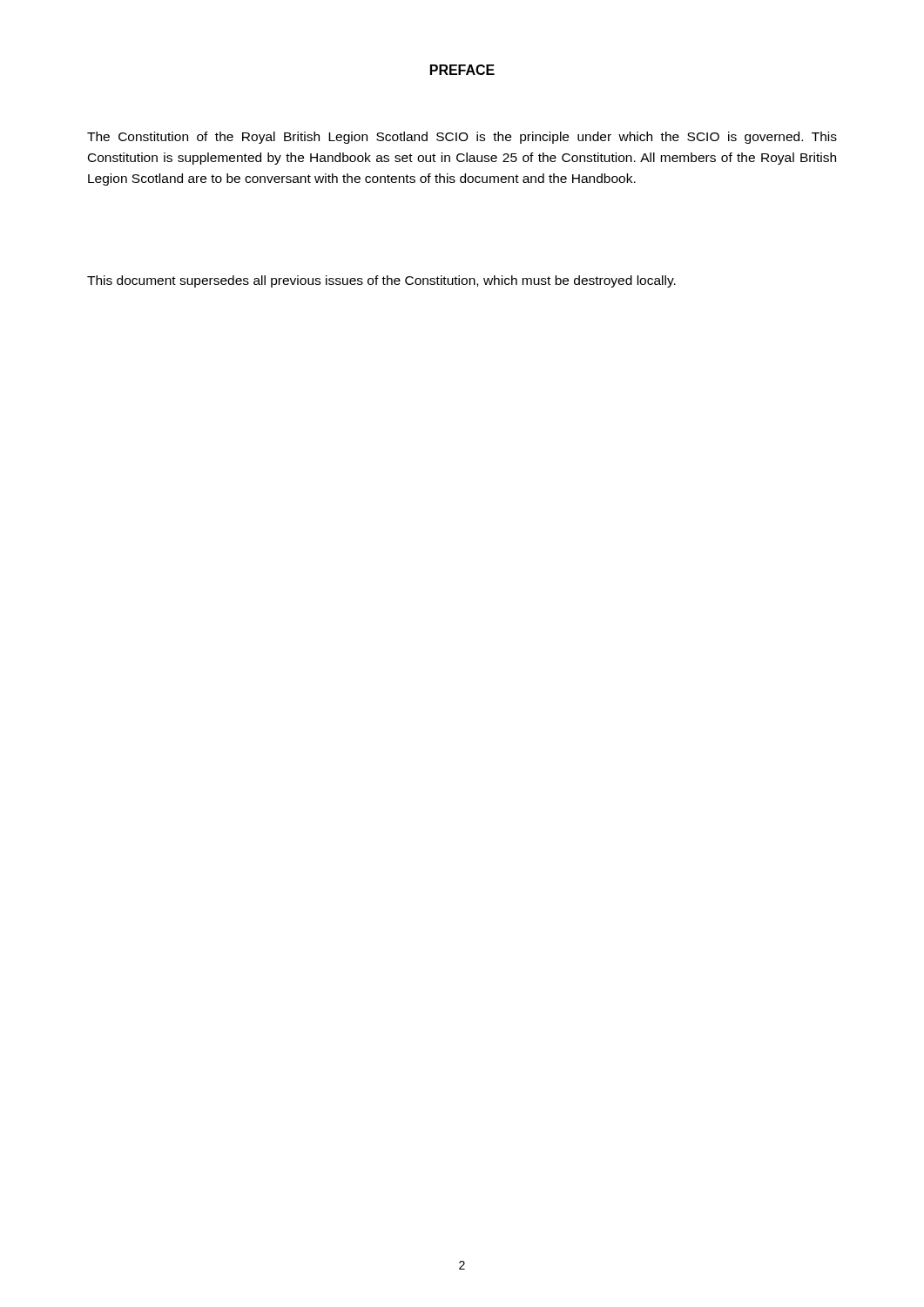Point to the text block starting "The Constitution of the Royal"
The height and width of the screenshot is (1307, 924).
[x=462, y=157]
